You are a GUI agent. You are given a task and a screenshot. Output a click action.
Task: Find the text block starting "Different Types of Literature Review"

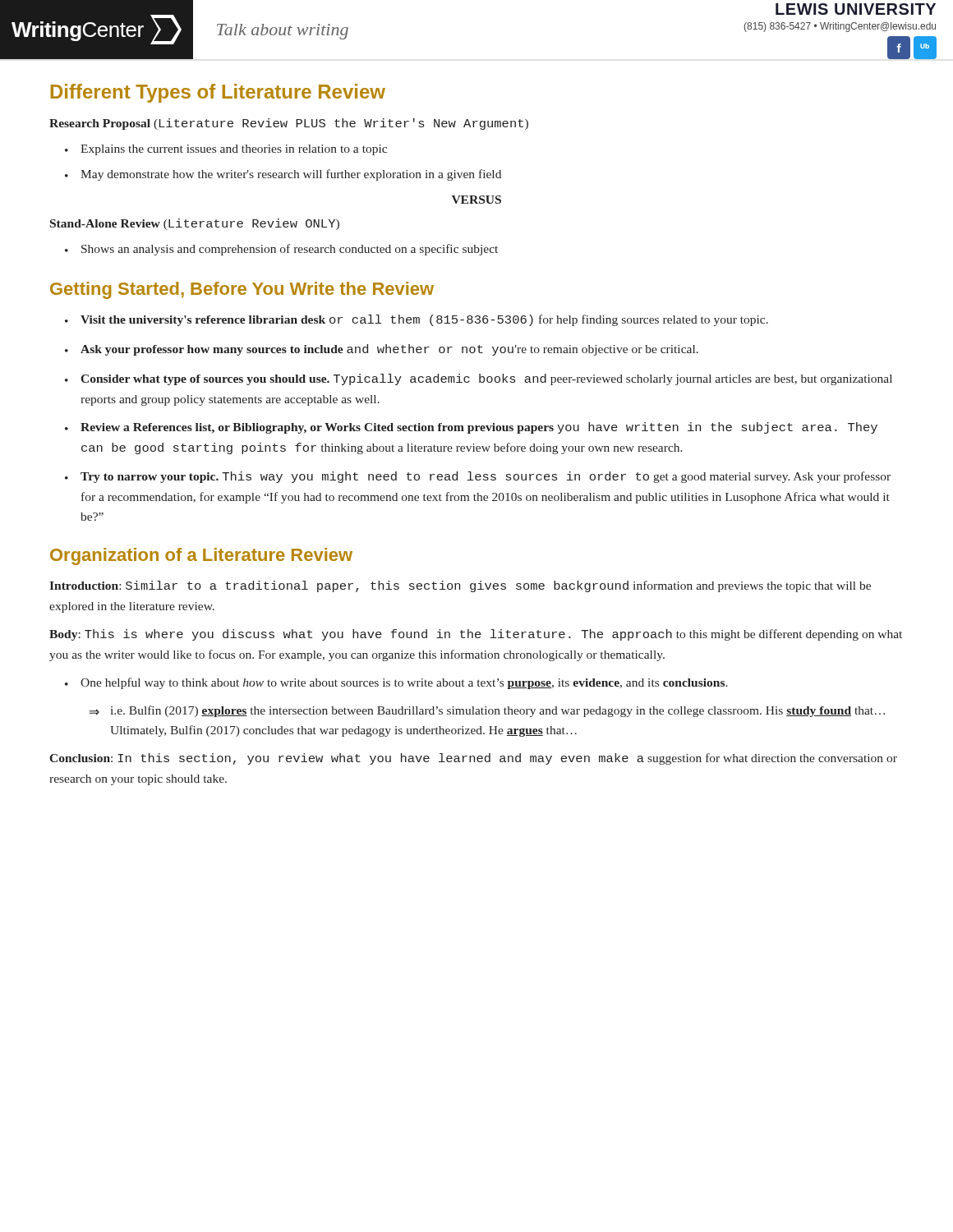click(217, 92)
